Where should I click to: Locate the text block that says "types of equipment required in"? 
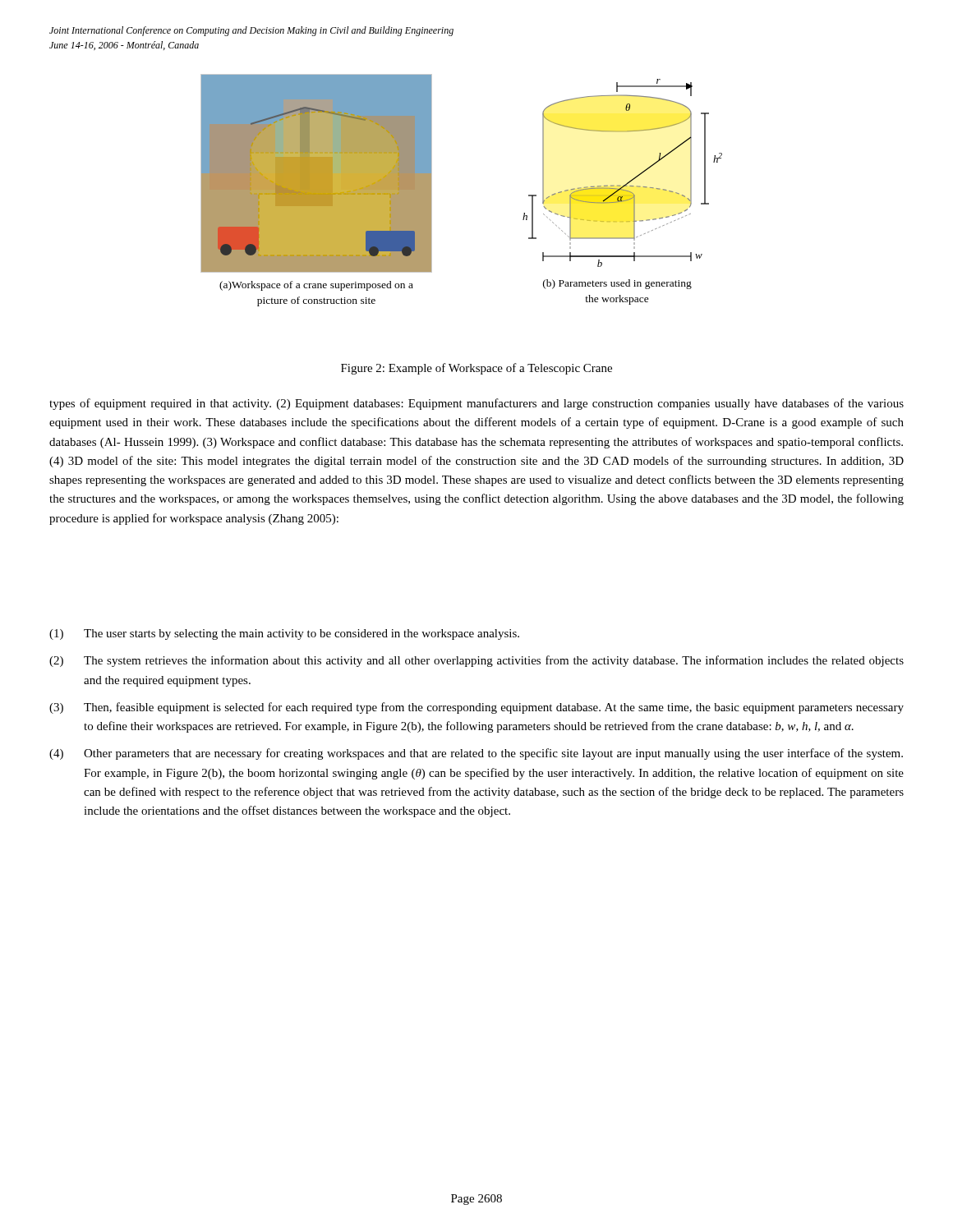[x=476, y=461]
